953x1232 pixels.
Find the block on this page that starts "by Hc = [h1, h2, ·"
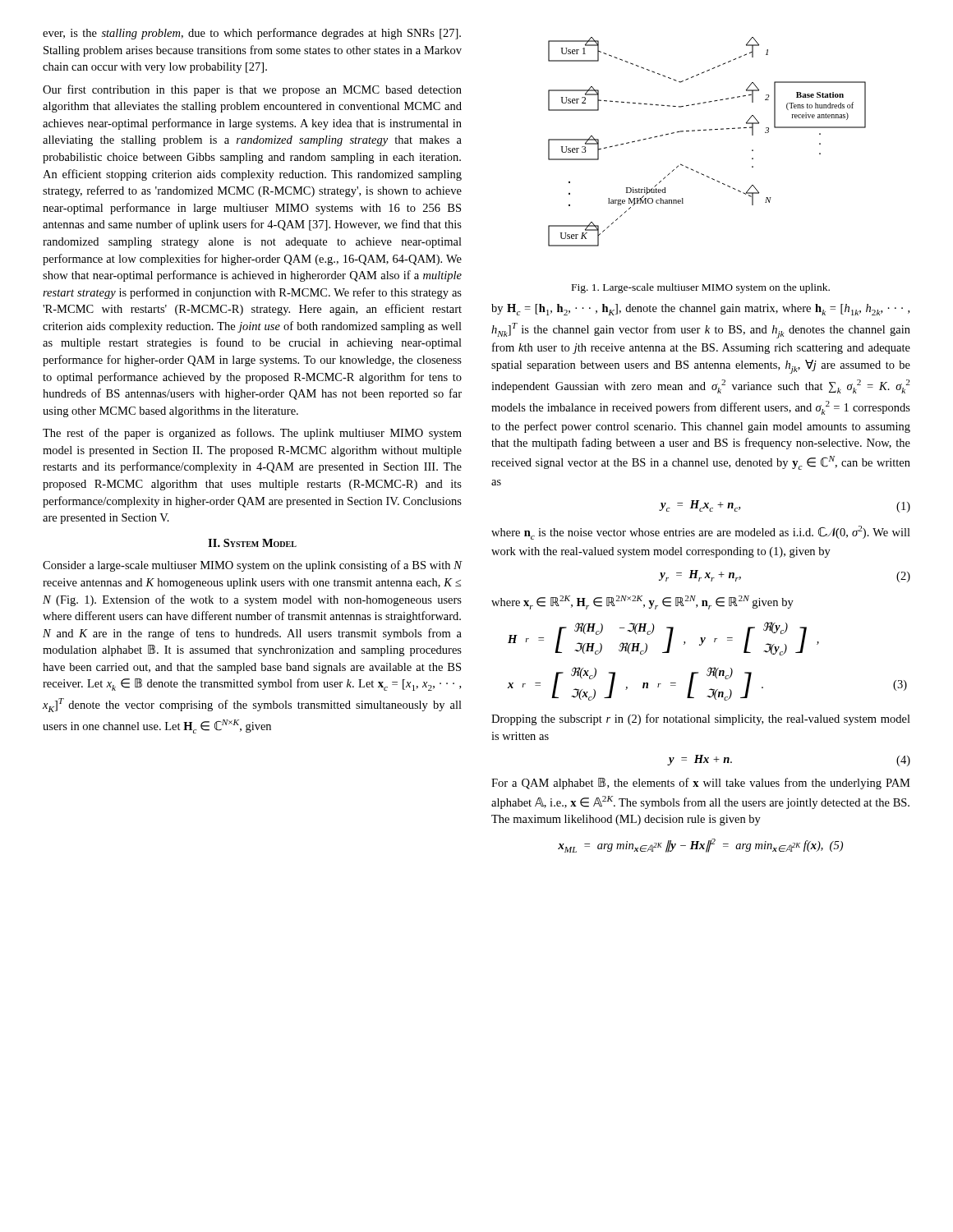(x=701, y=395)
